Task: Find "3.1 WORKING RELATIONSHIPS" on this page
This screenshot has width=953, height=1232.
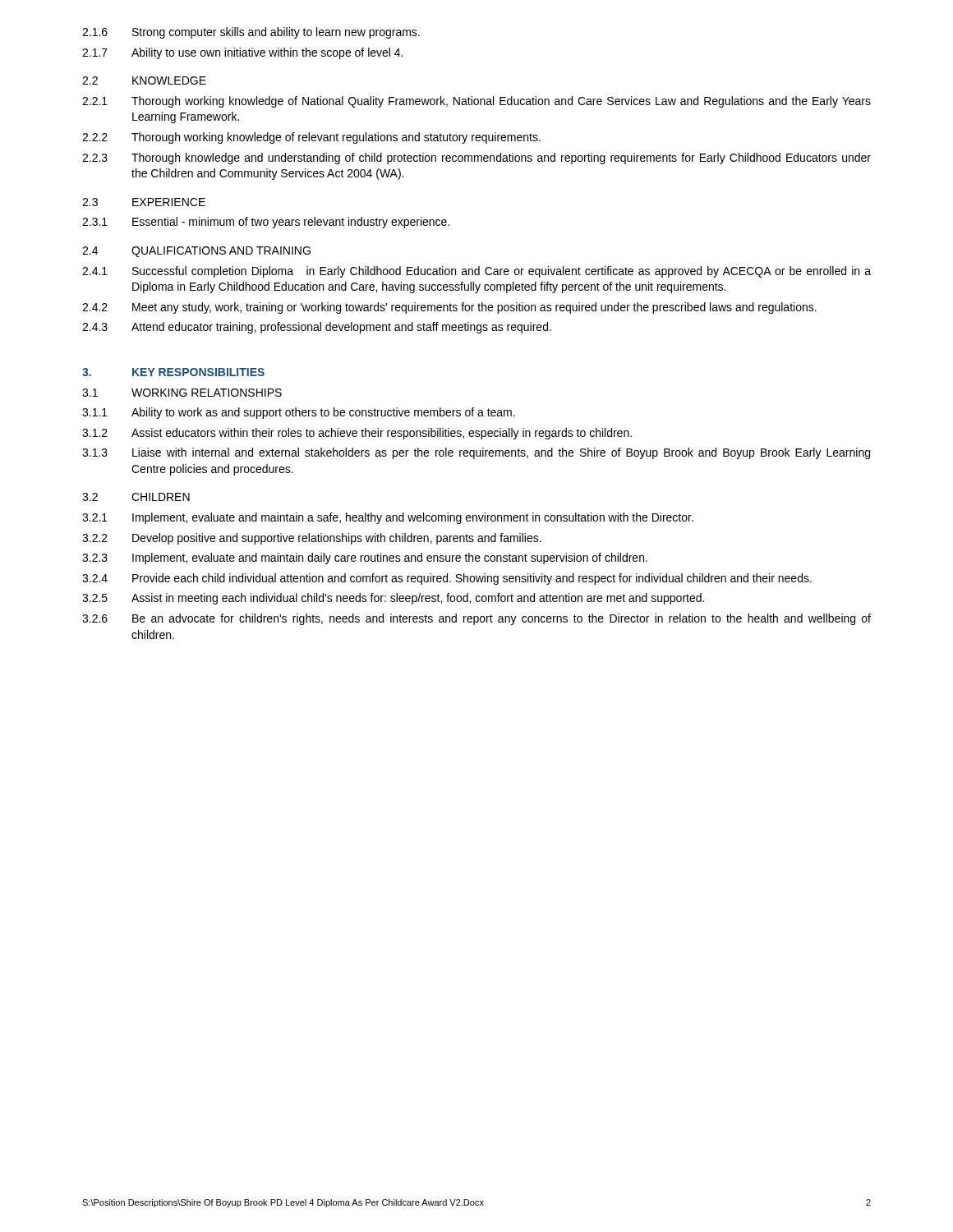Action: tap(182, 393)
